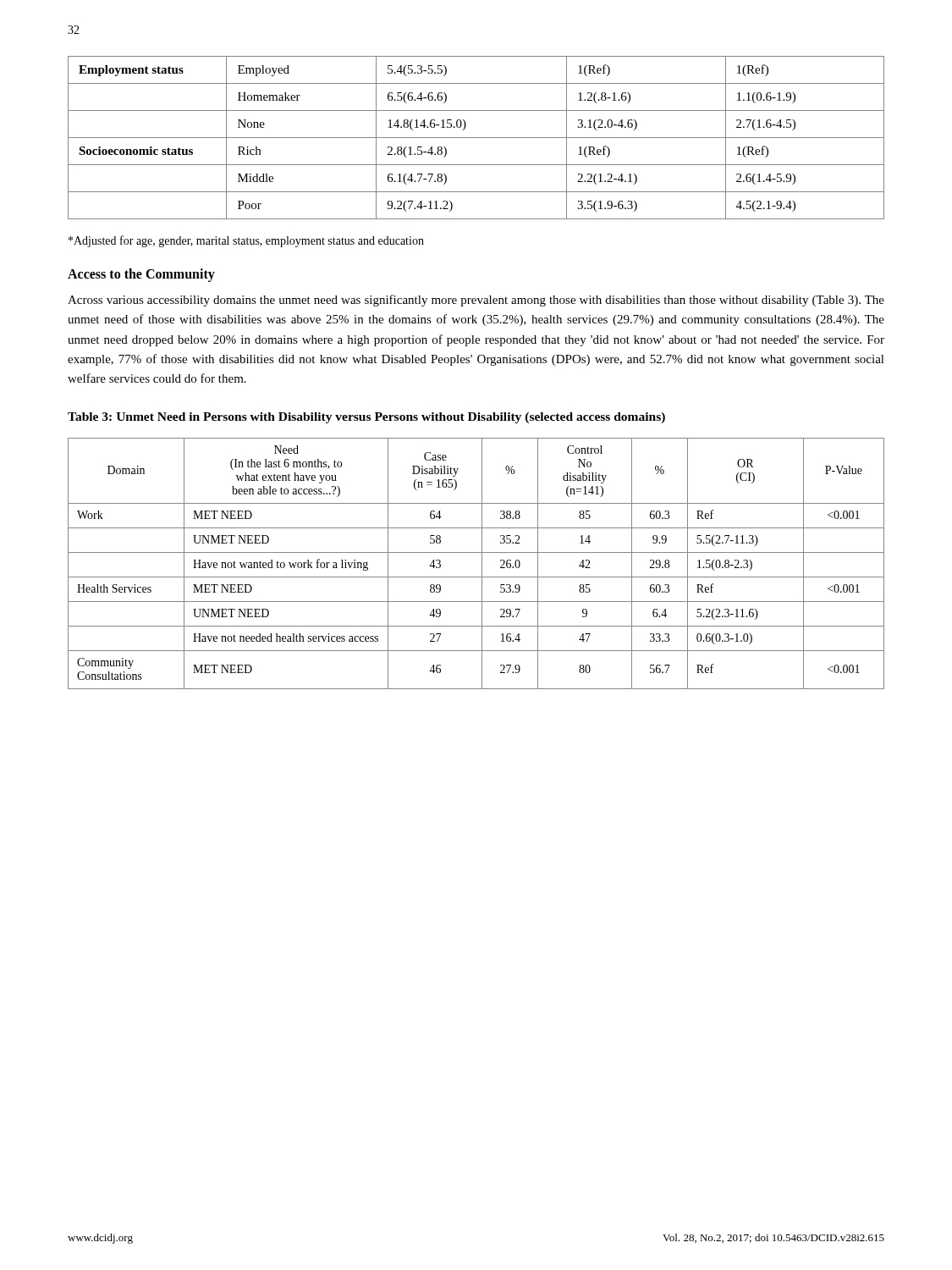Find the table that mentions "Case Disability (n ="
Viewport: 952px width, 1270px height.
476,563
